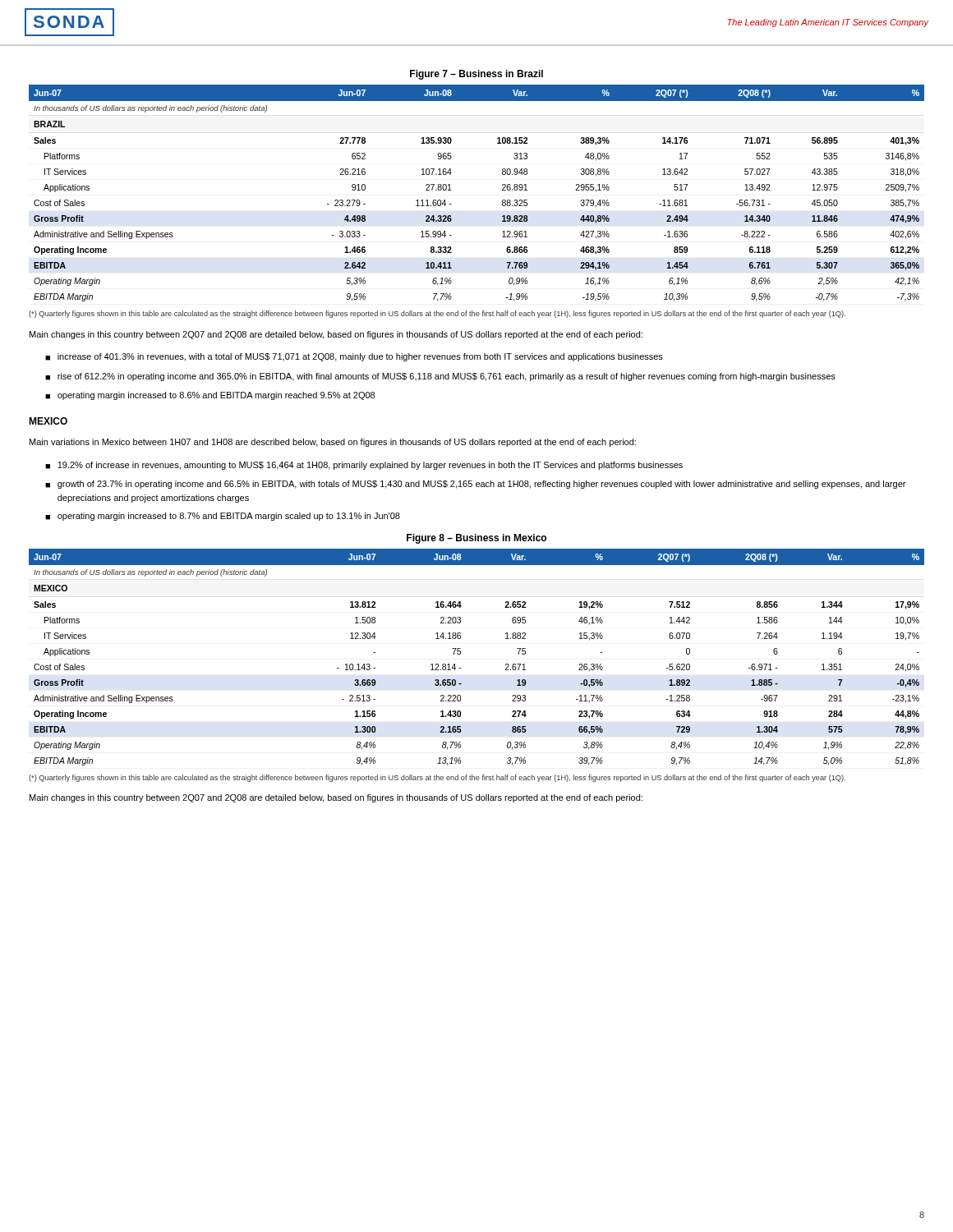Select the region starting "■ growth of 23.7% in operating income"
This screenshot has height=1232, width=953.
485,491
